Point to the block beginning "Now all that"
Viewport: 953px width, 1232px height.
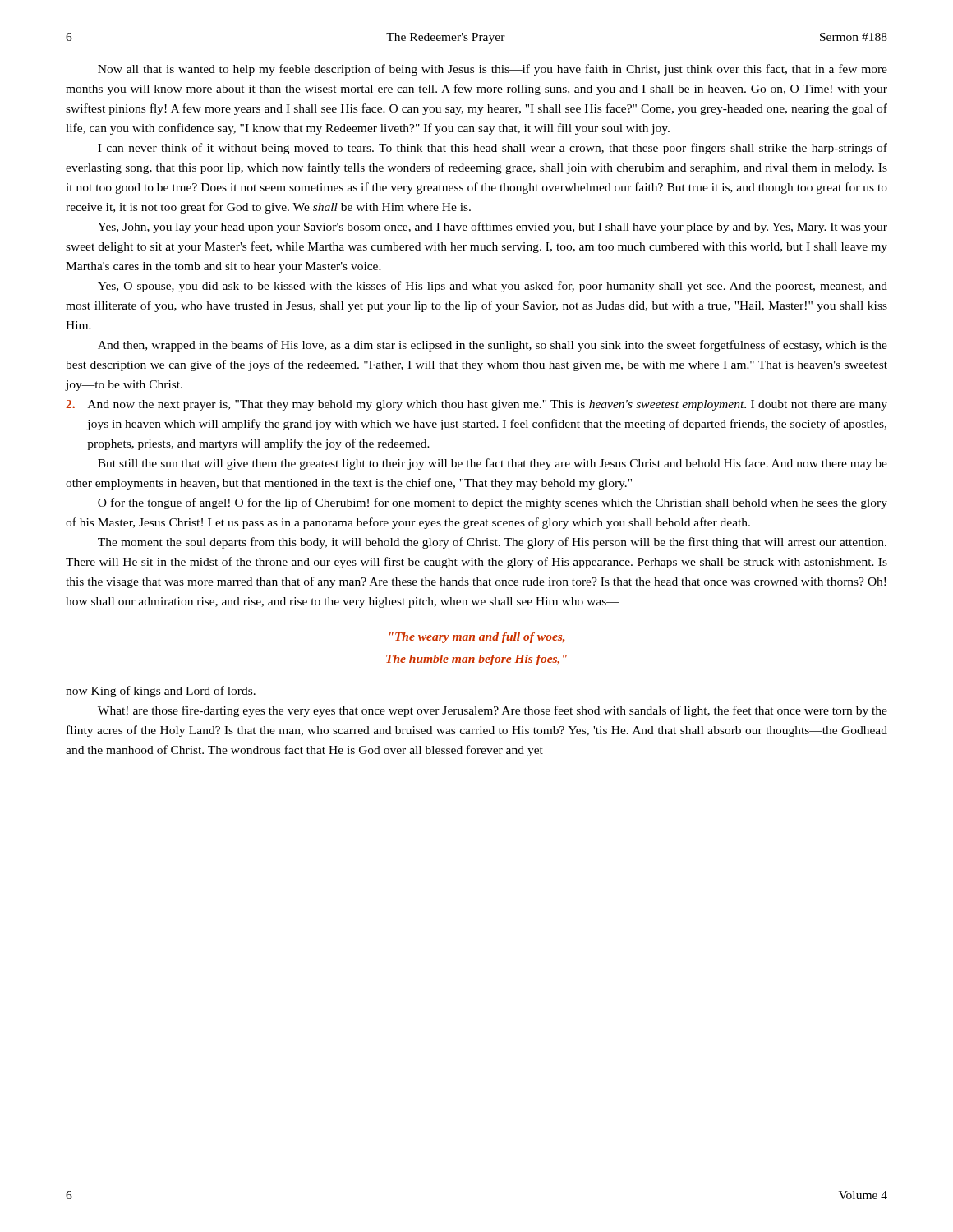476,99
